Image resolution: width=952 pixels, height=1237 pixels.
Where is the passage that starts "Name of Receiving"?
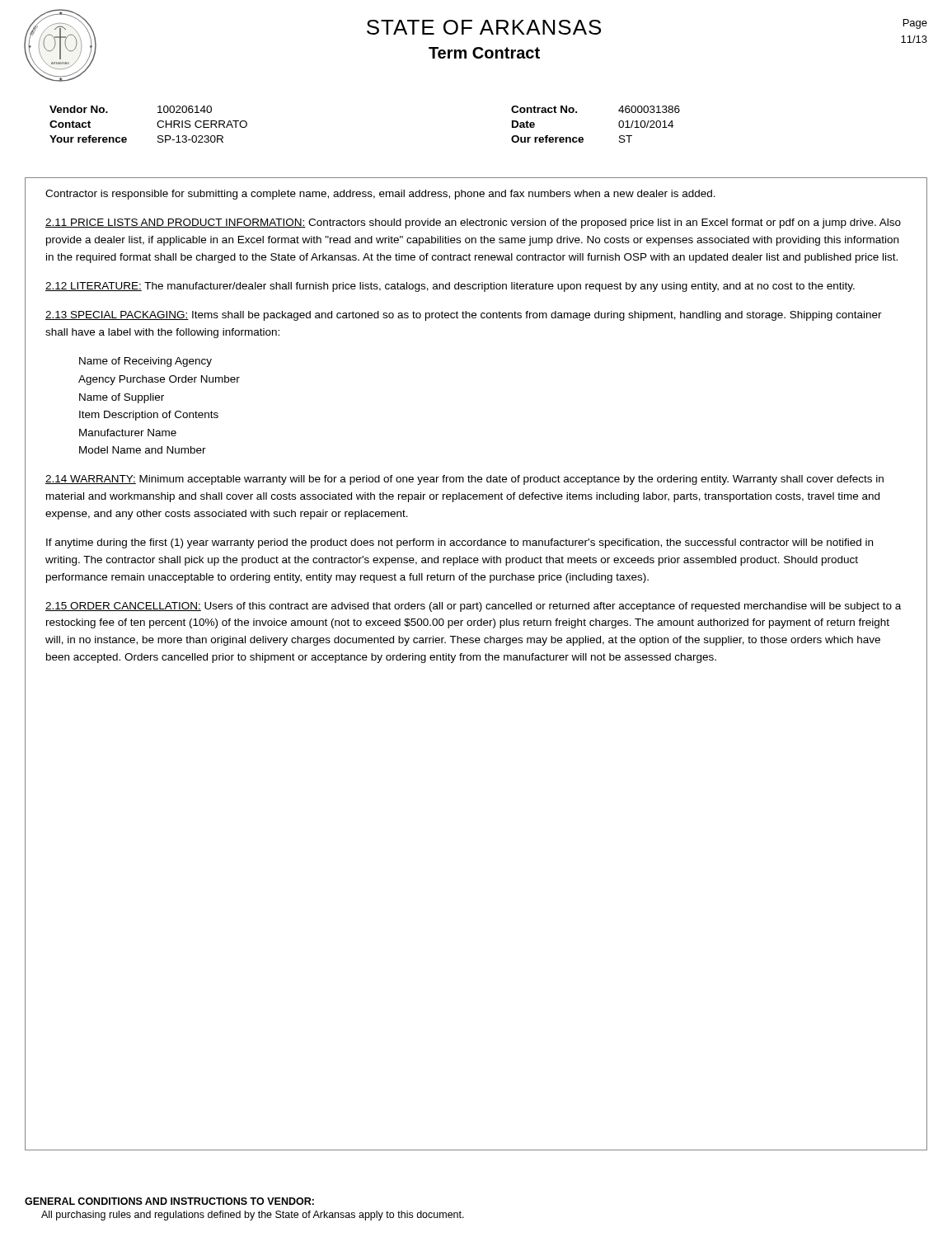click(x=145, y=361)
